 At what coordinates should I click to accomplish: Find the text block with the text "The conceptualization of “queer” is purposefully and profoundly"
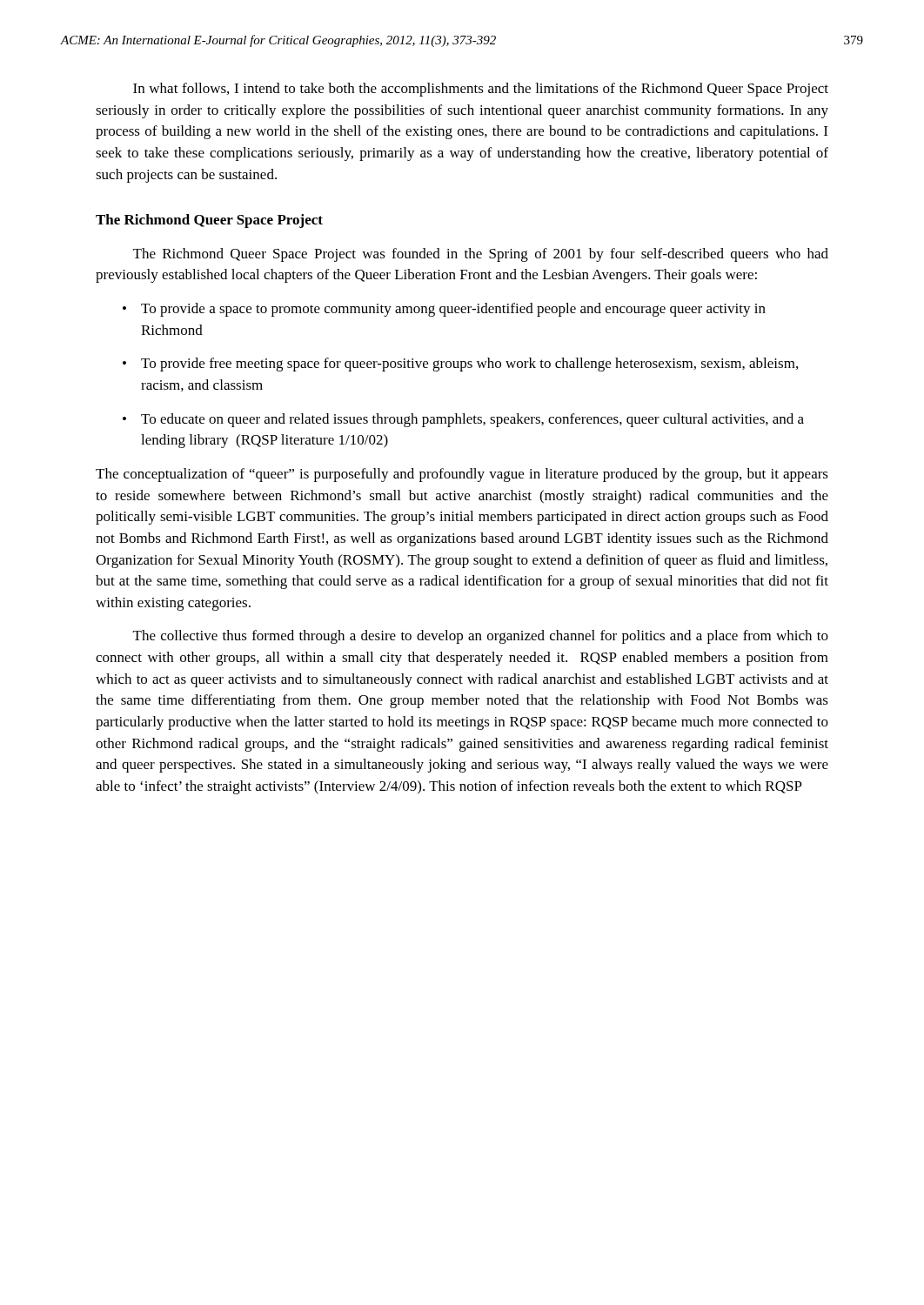click(462, 538)
